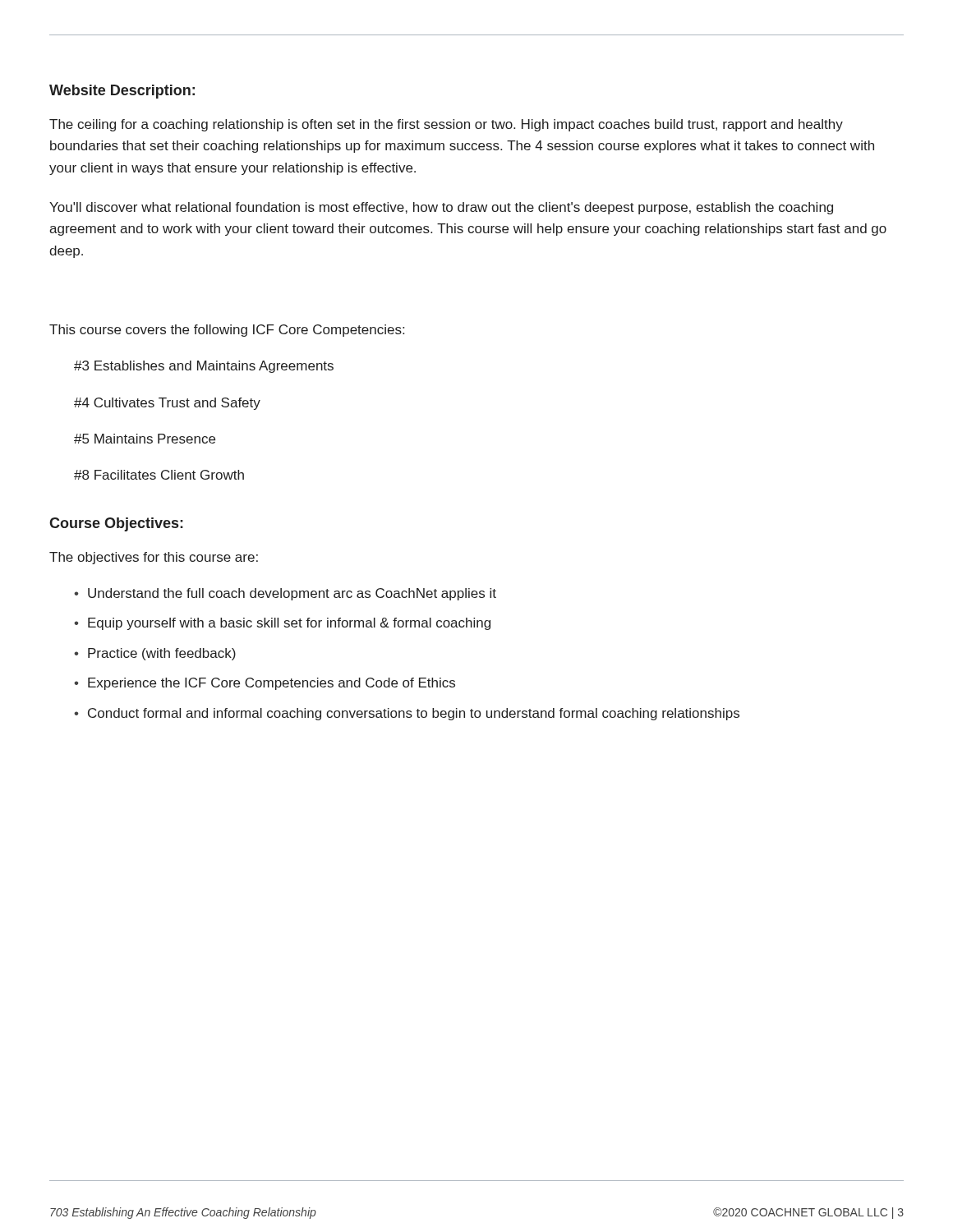
Task: Select the text with the text "This course covers the following ICF Core Competencies:"
Action: point(227,331)
